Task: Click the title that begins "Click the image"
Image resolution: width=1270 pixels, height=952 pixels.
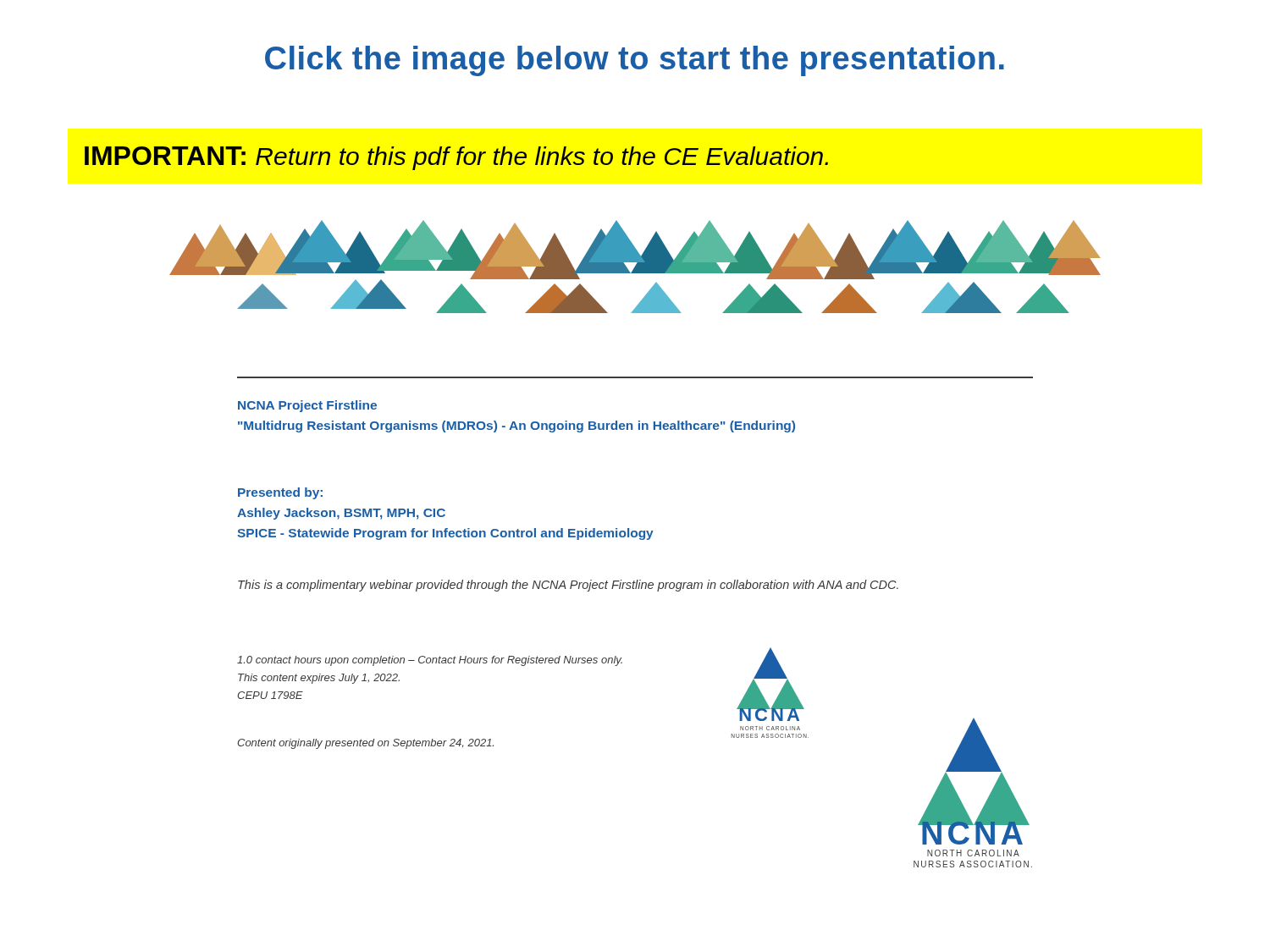Action: [x=635, y=59]
